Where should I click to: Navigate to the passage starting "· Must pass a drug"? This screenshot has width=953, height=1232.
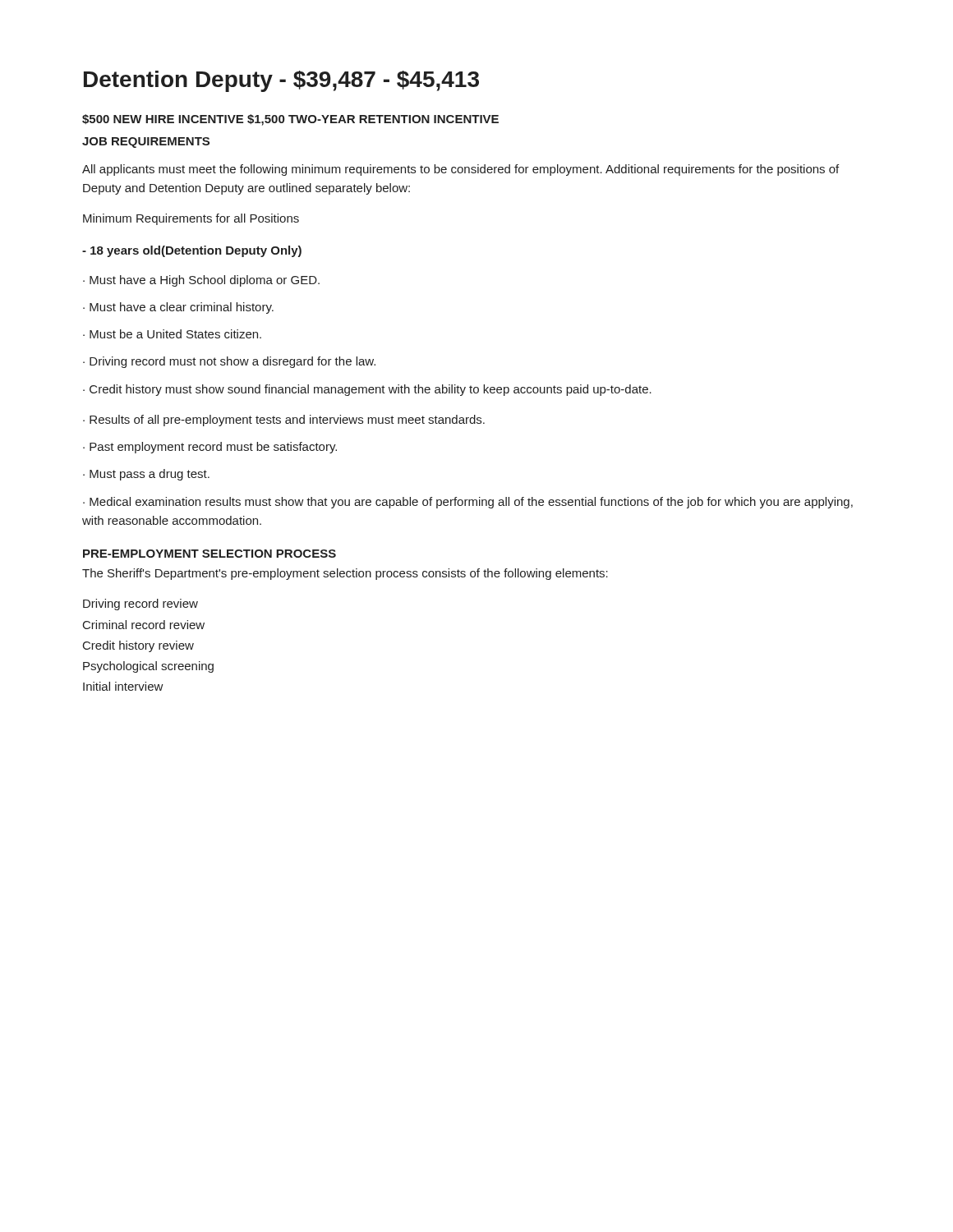(x=146, y=474)
